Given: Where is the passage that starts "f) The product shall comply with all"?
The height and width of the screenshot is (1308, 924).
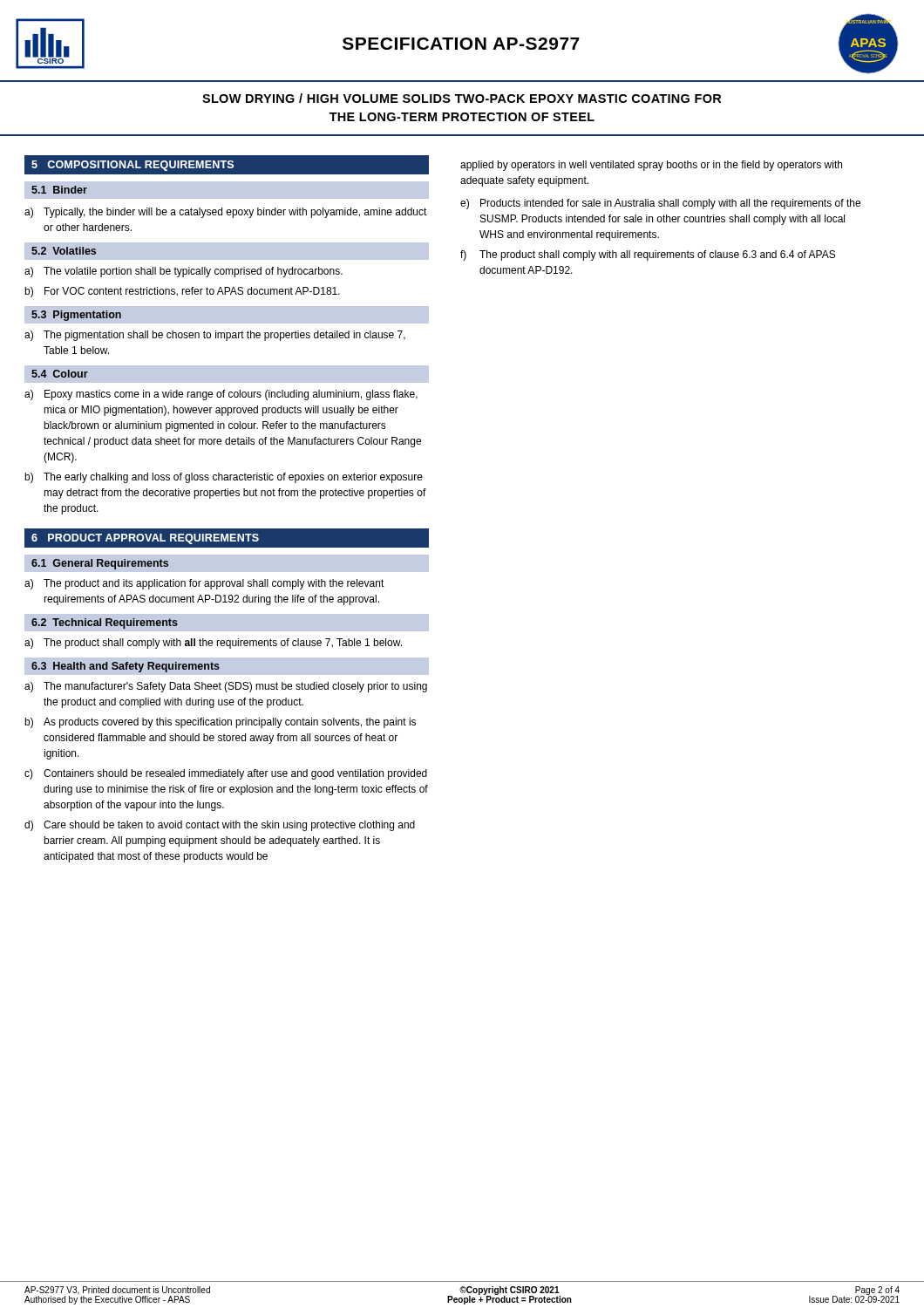Looking at the screenshot, I should point(662,263).
